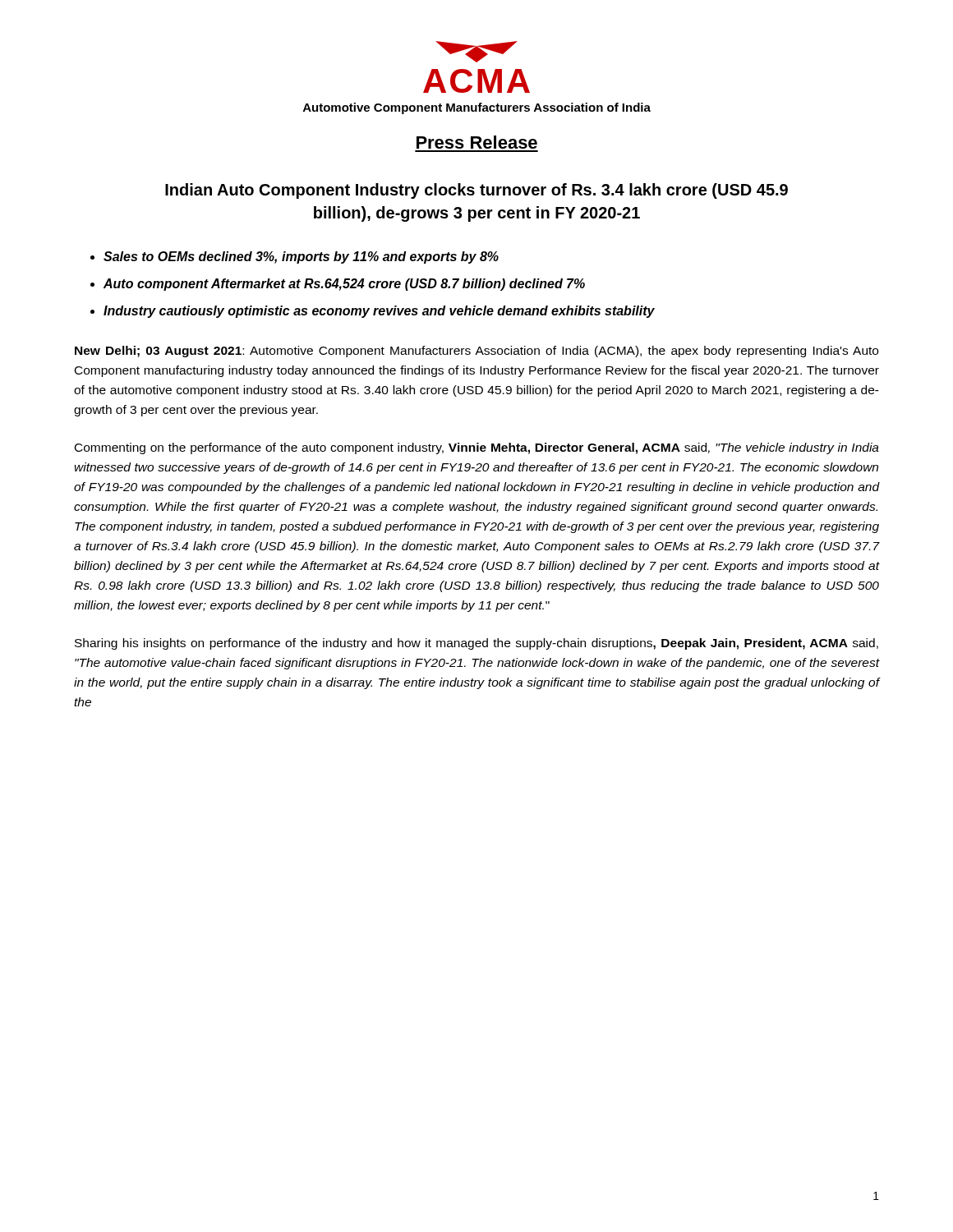The width and height of the screenshot is (953, 1232).
Task: Click on the text block that says "Sharing his insights on"
Action: click(476, 672)
